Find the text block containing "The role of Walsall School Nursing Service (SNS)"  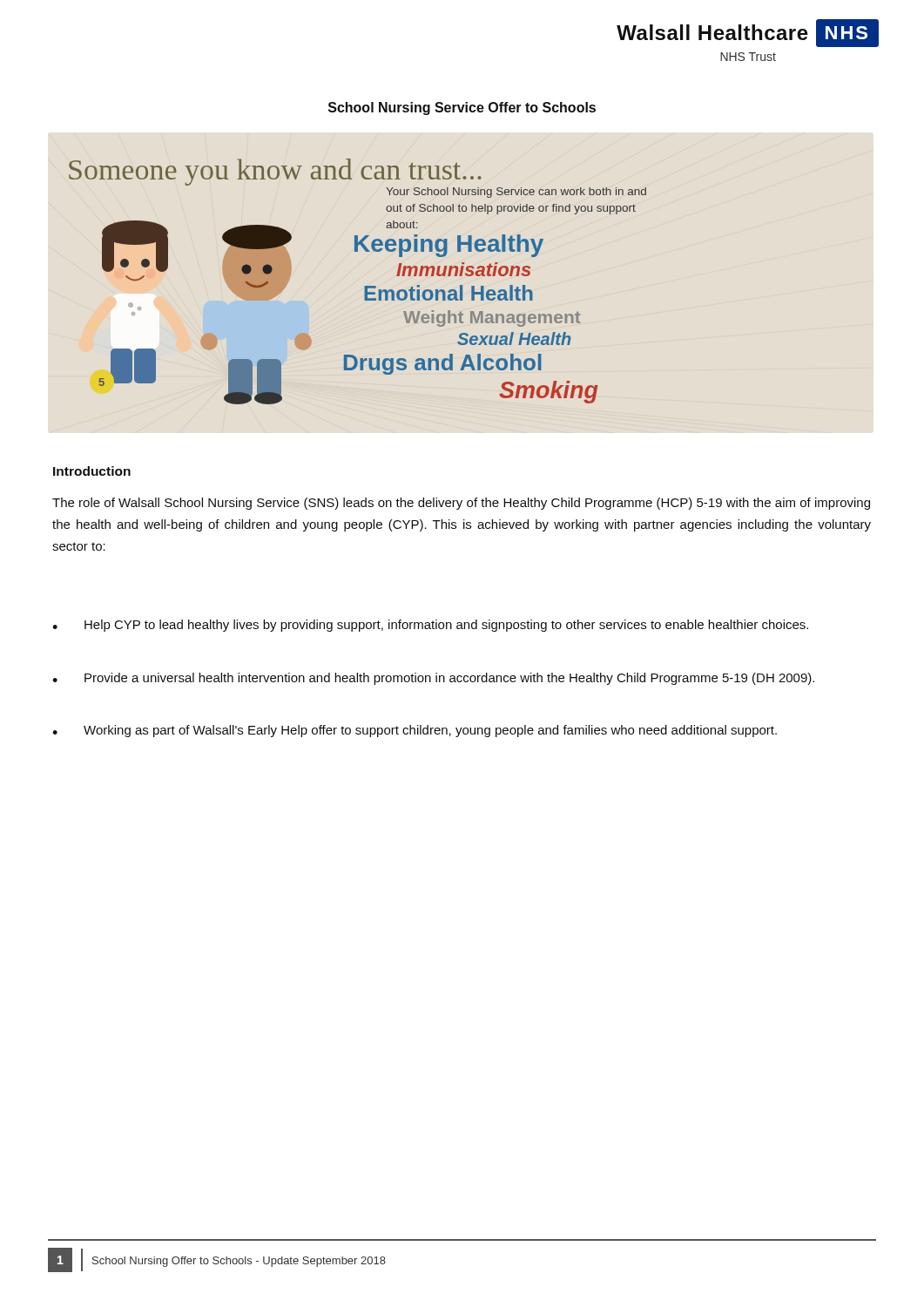[x=462, y=524]
